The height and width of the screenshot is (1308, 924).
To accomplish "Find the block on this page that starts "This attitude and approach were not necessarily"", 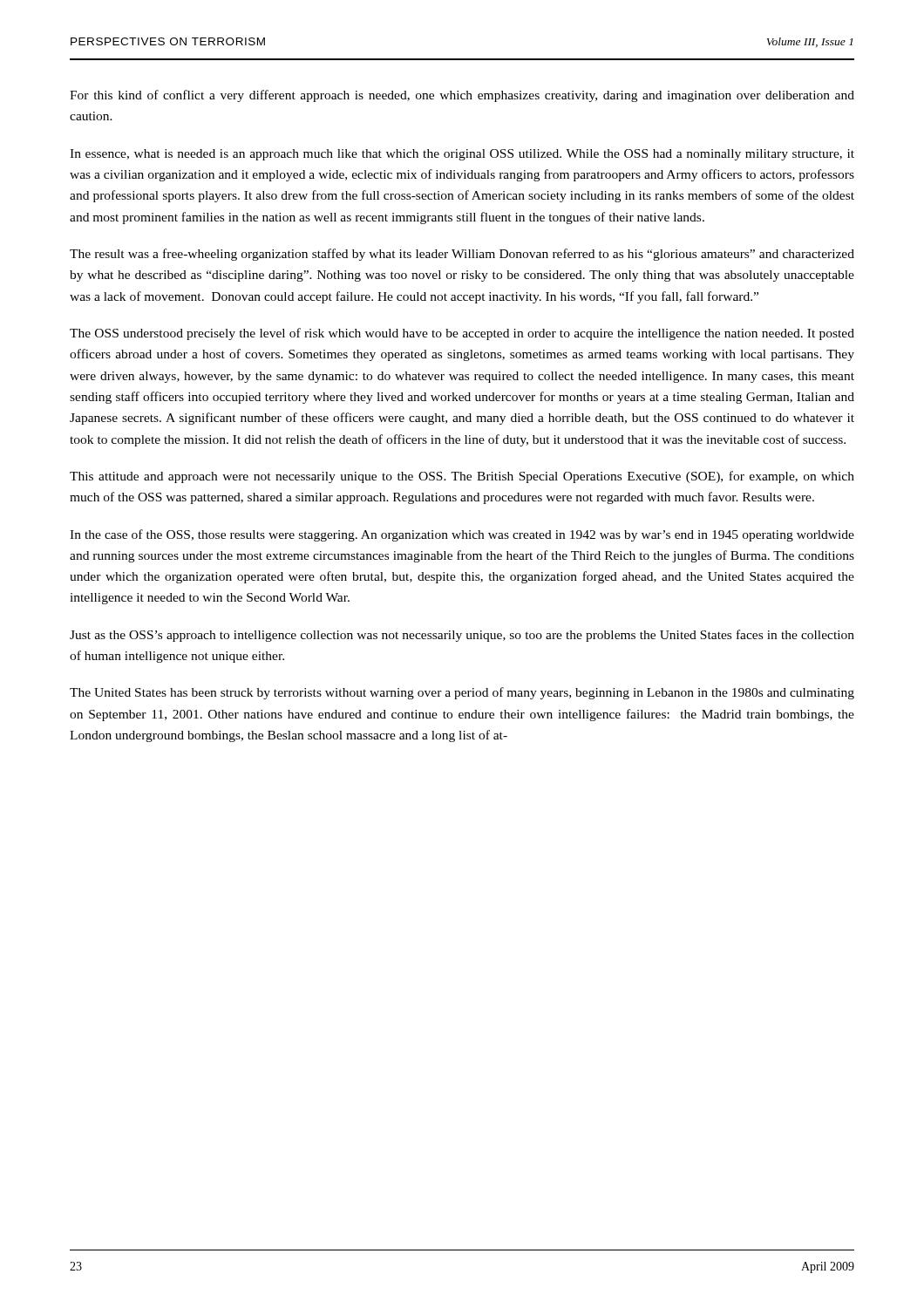I will coord(462,486).
